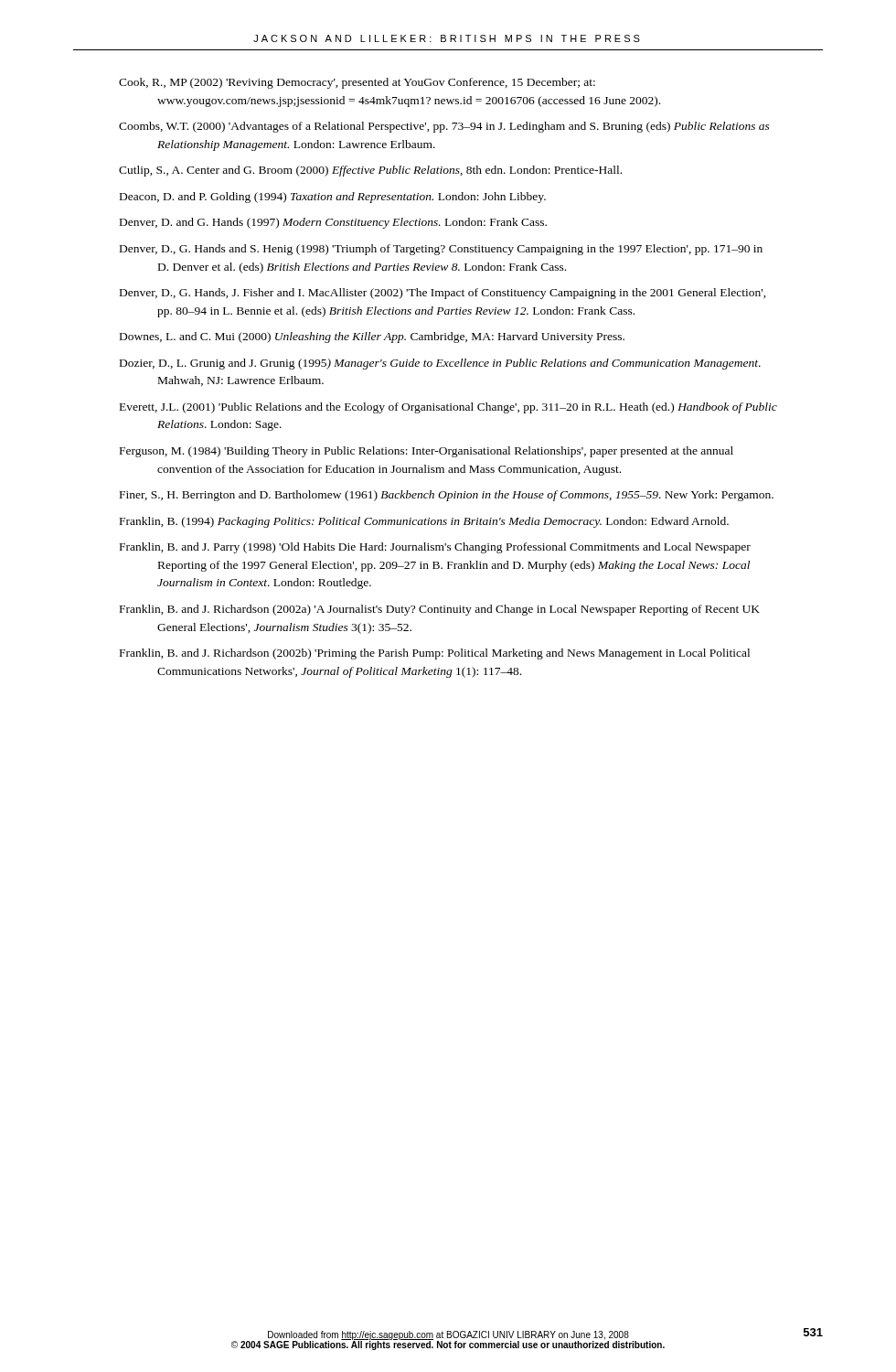
Task: Find the block starting "Denver, D., G. Hands and S. Henig (1998)"
Action: point(441,257)
